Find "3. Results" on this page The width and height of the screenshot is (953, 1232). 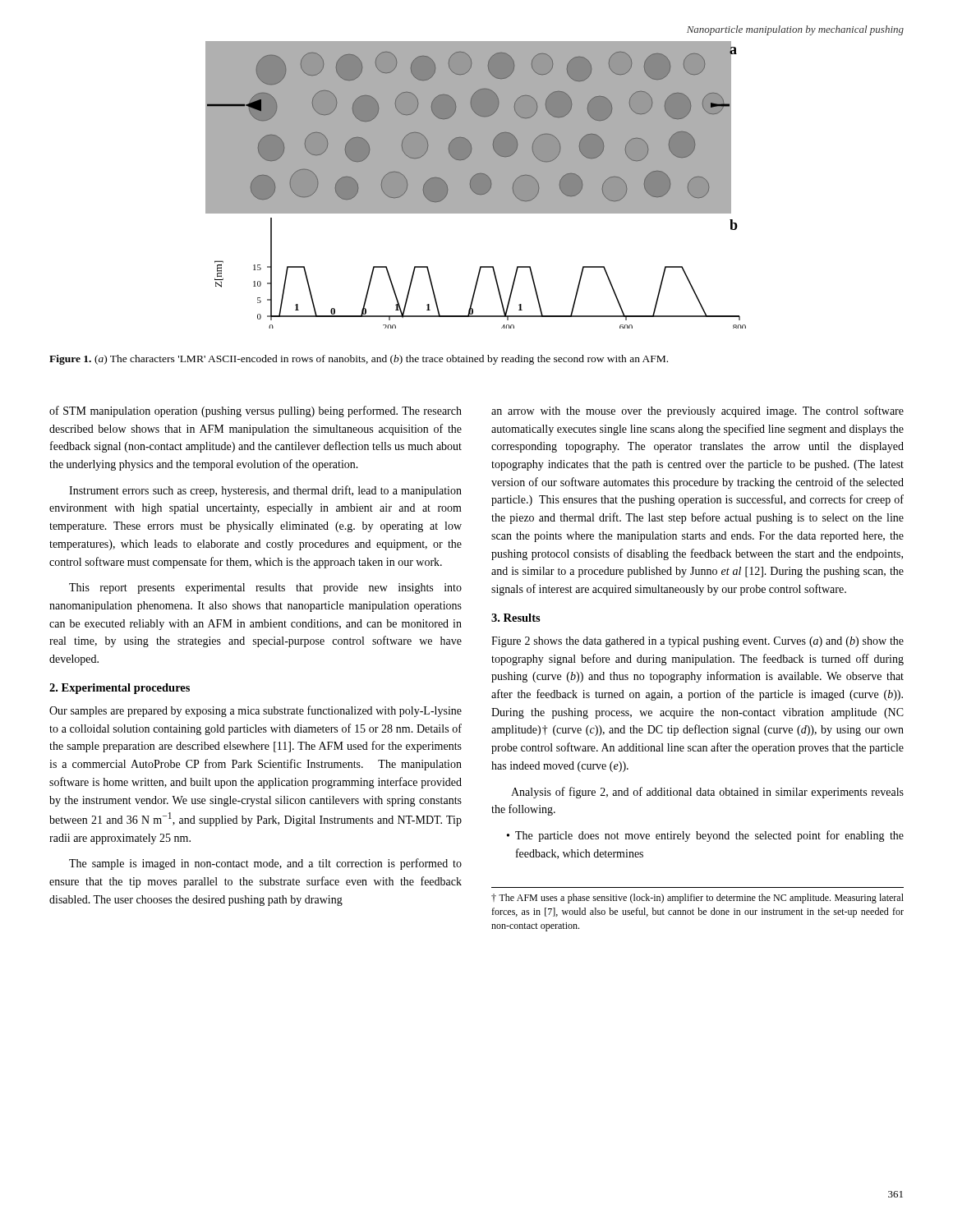(516, 617)
